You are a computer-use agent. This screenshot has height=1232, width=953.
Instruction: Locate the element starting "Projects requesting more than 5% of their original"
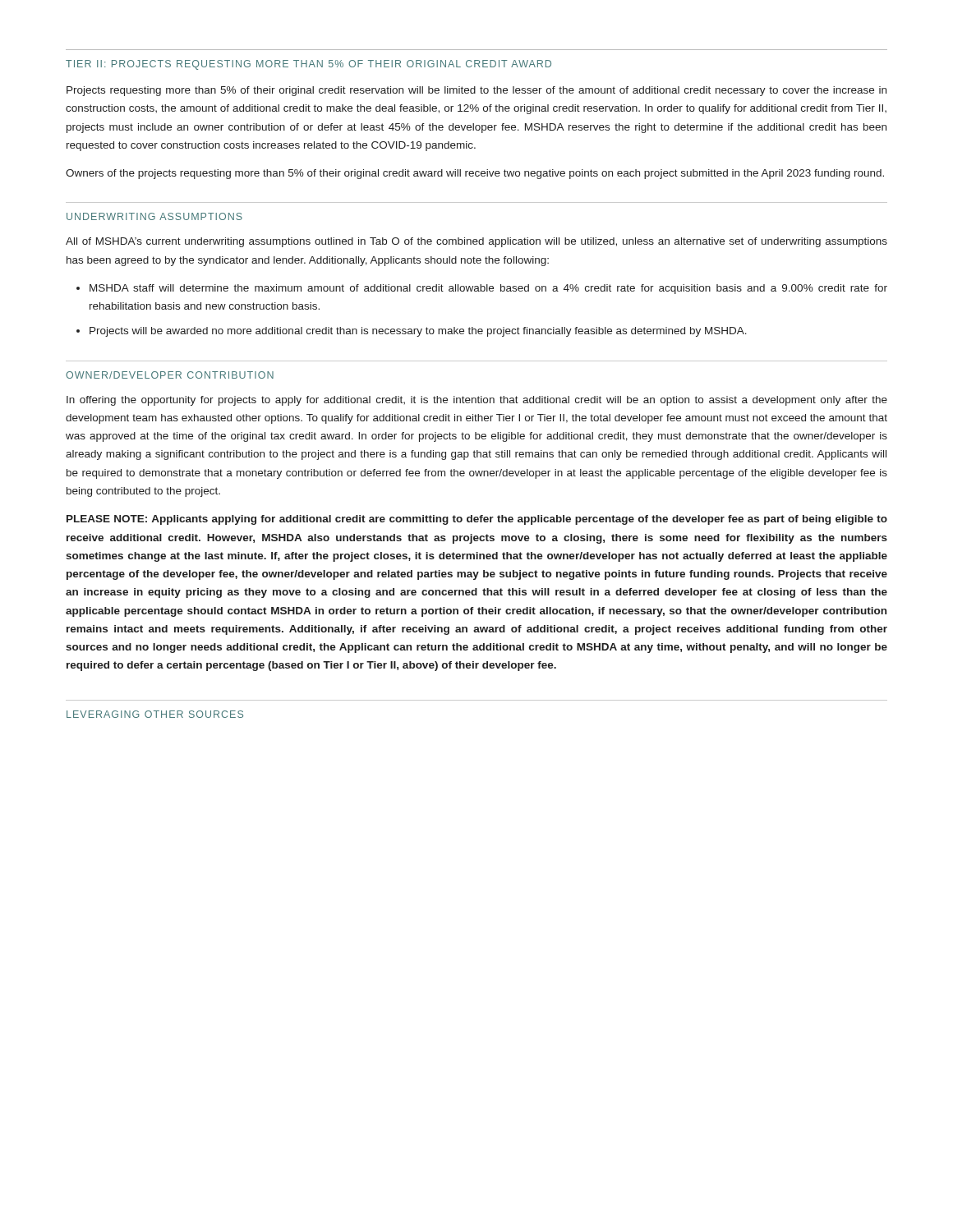pyautogui.click(x=476, y=117)
